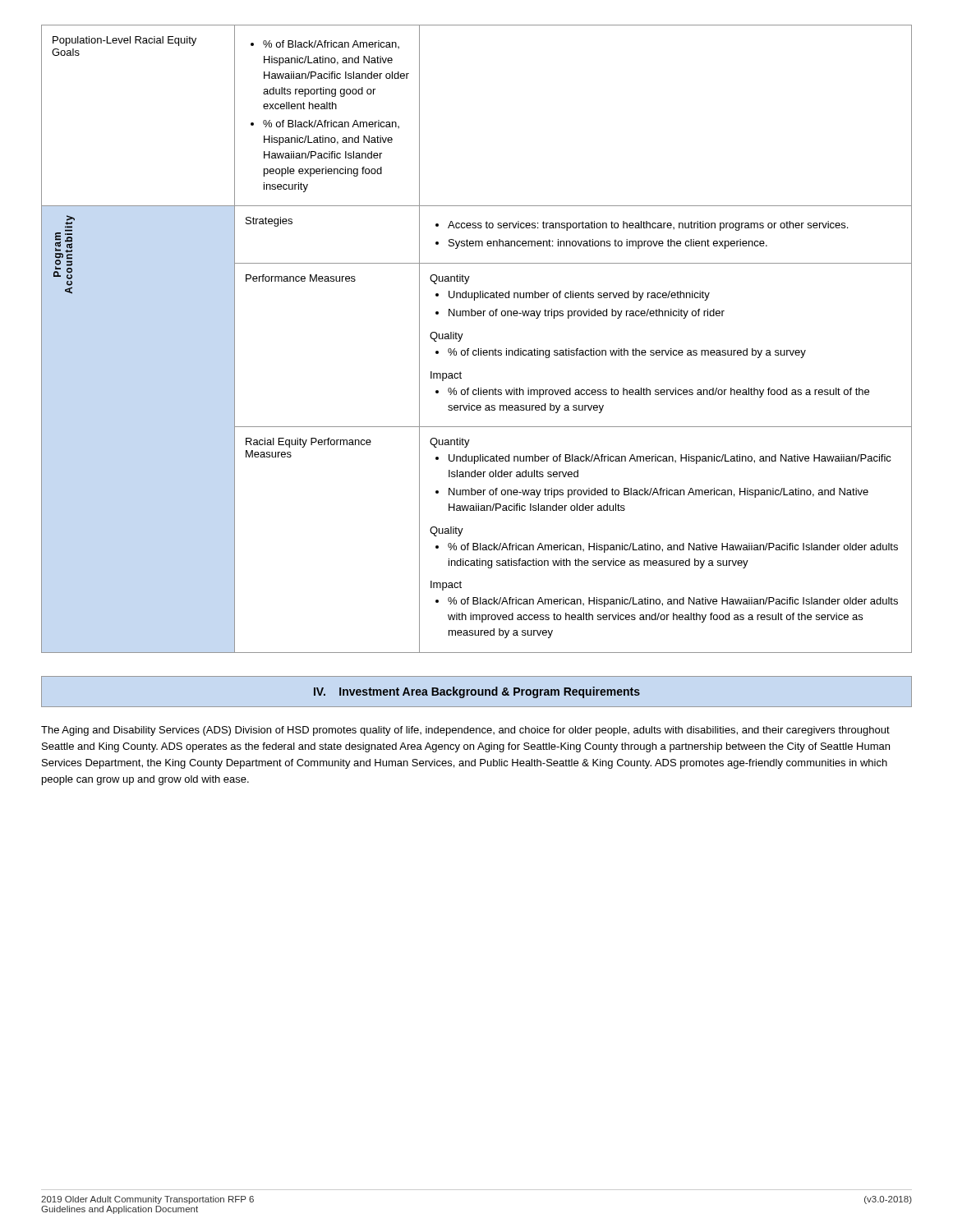Screen dimensions: 1232x953
Task: Locate the block of text that opens with "The Aging and"
Action: [x=466, y=755]
